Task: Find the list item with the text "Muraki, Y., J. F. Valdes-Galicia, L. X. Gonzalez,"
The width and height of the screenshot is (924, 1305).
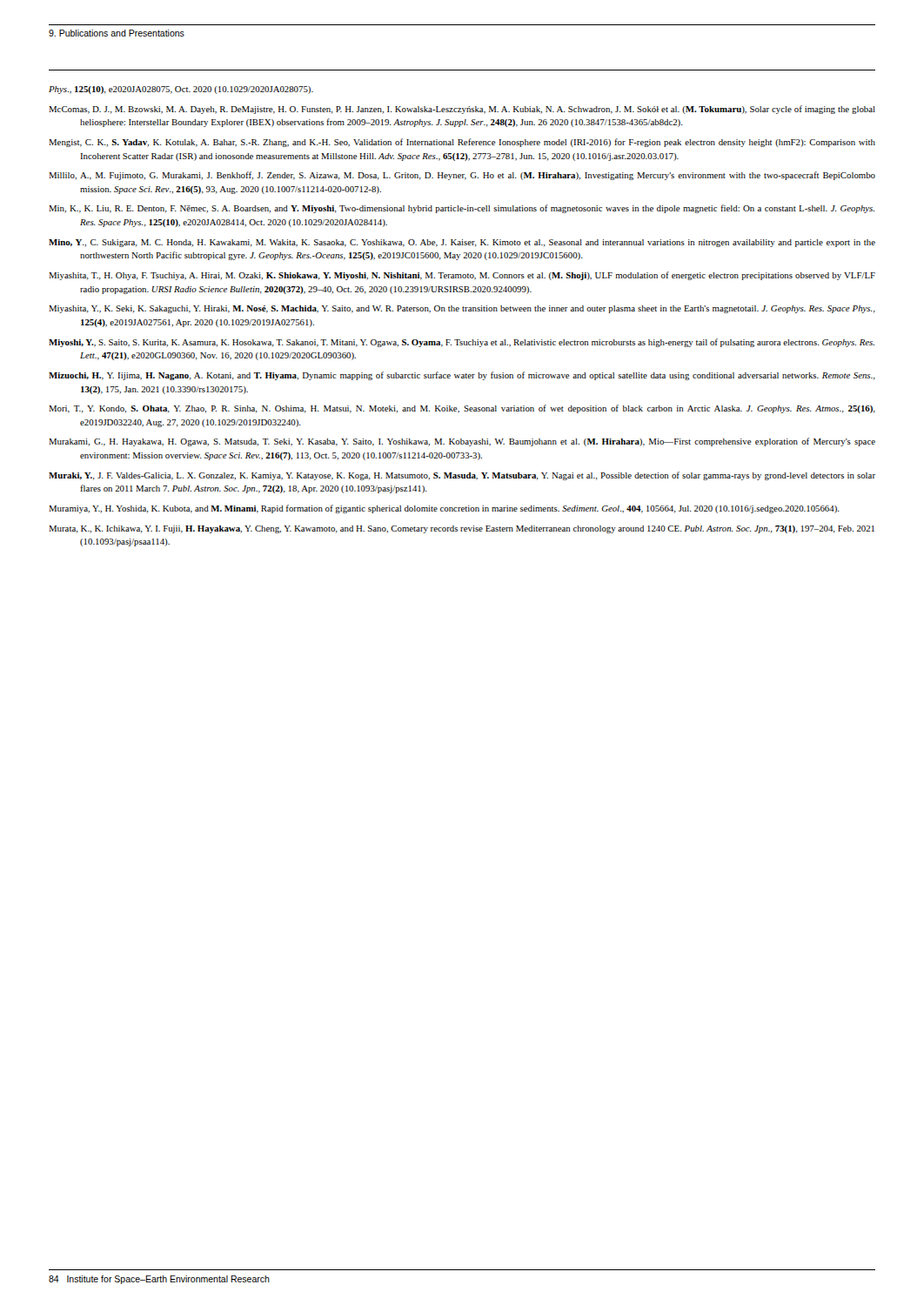Action: (x=462, y=482)
